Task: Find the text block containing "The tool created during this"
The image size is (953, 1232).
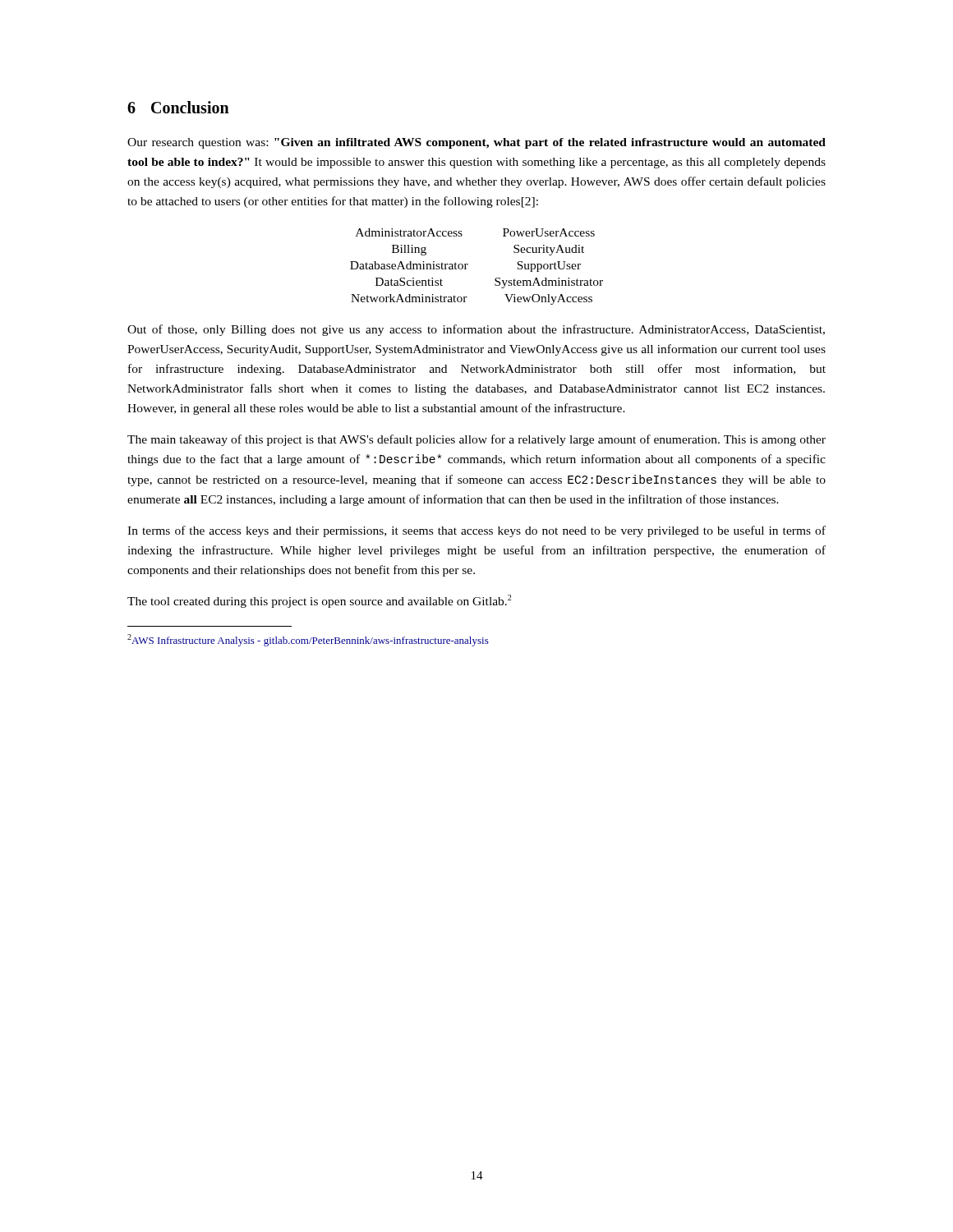Action: tap(476, 601)
